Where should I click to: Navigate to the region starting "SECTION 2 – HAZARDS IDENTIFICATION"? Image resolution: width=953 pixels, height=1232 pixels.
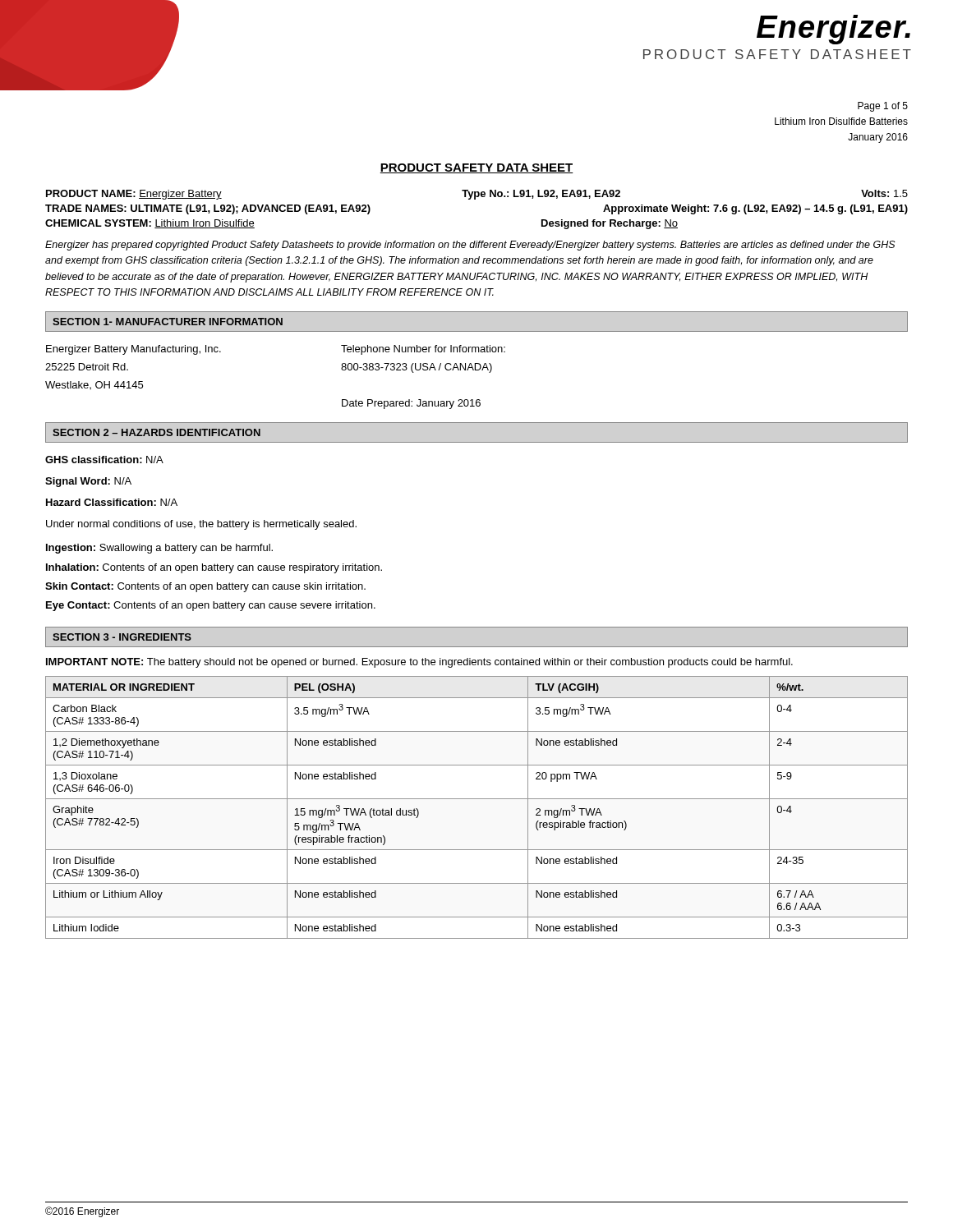(157, 432)
